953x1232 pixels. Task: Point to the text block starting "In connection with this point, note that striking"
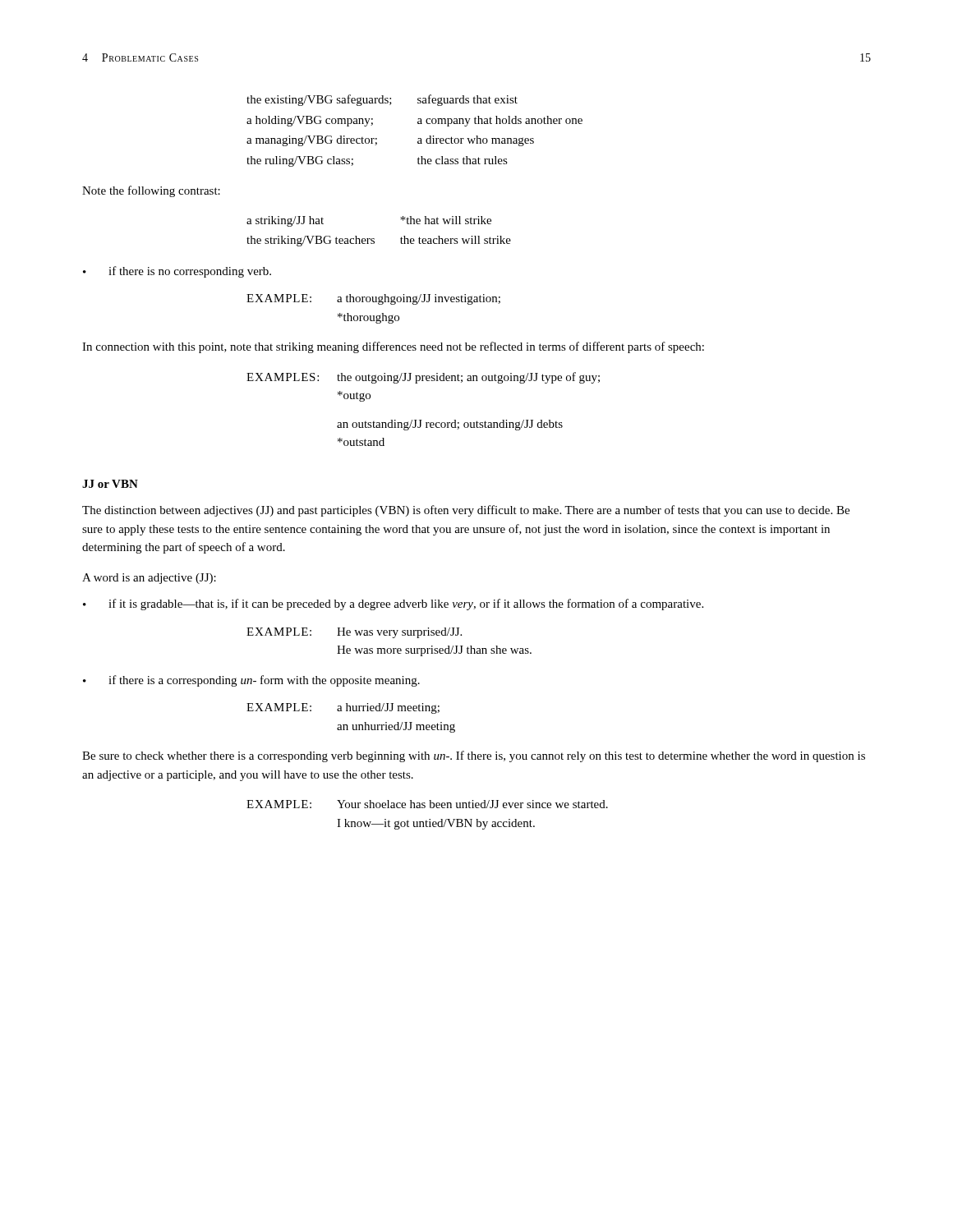tap(393, 347)
